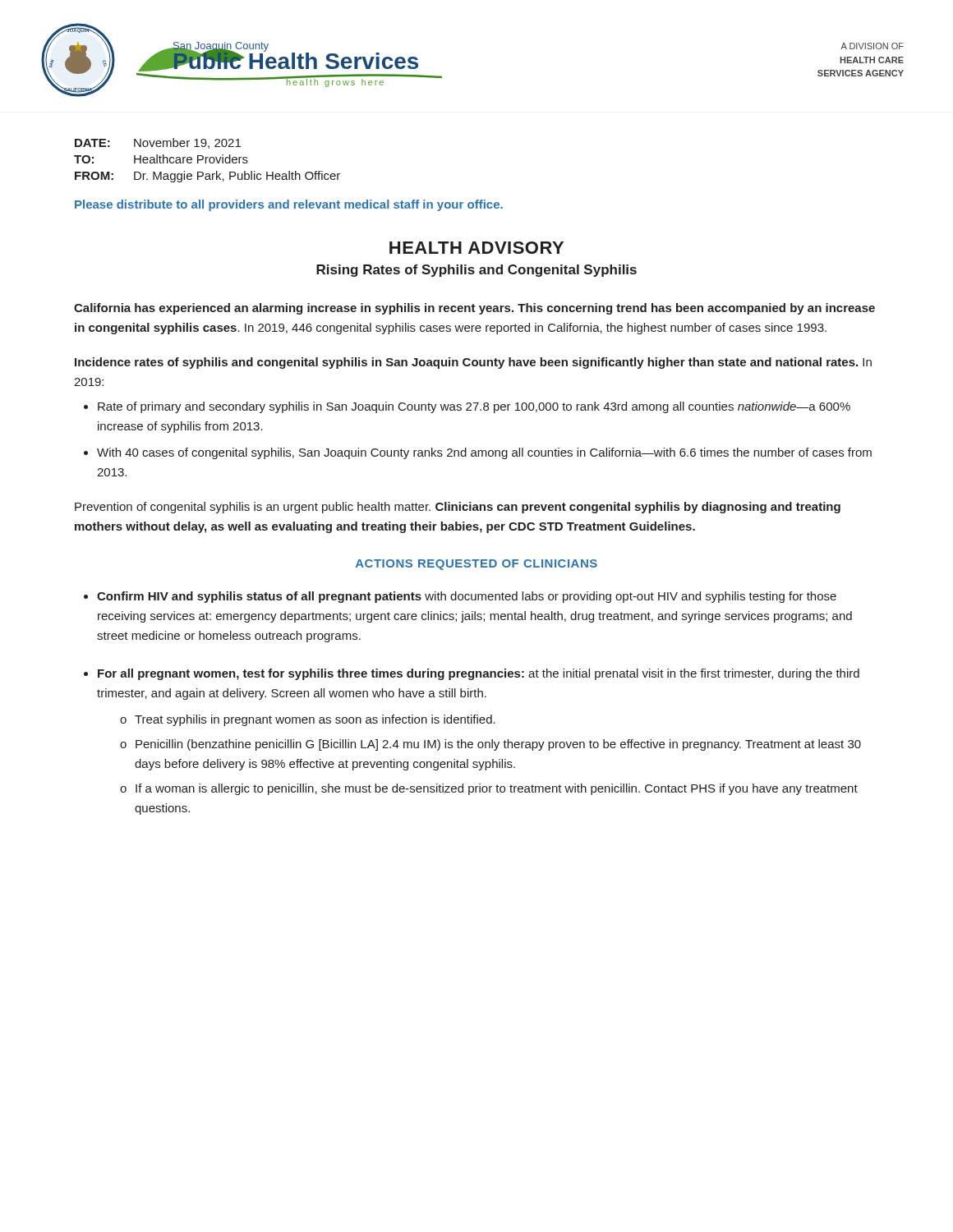This screenshot has width=953, height=1232.
Task: Find the element starting "Treat syphilis in pregnant women"
Action: 315,719
